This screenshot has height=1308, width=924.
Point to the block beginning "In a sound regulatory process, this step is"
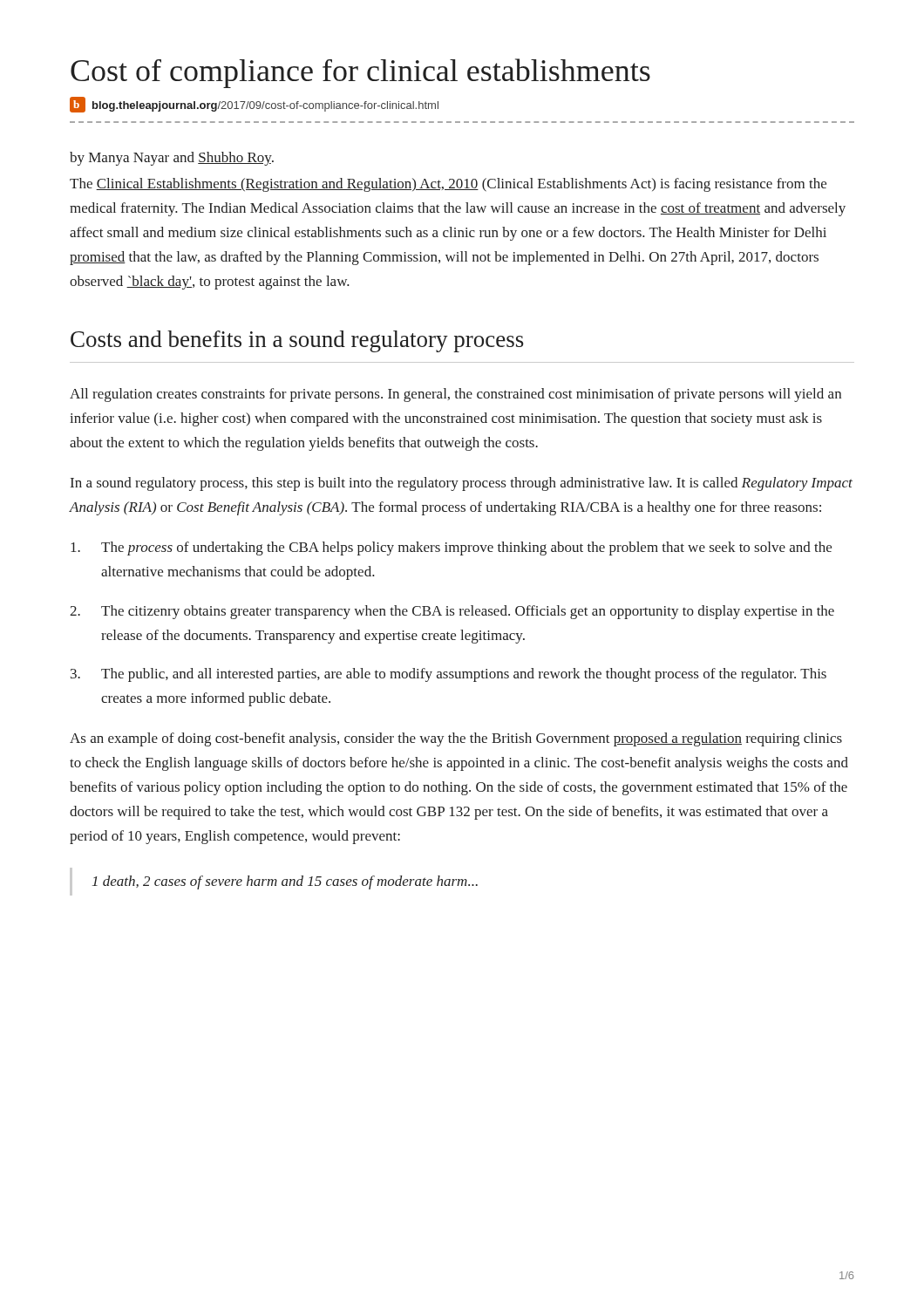tap(461, 495)
